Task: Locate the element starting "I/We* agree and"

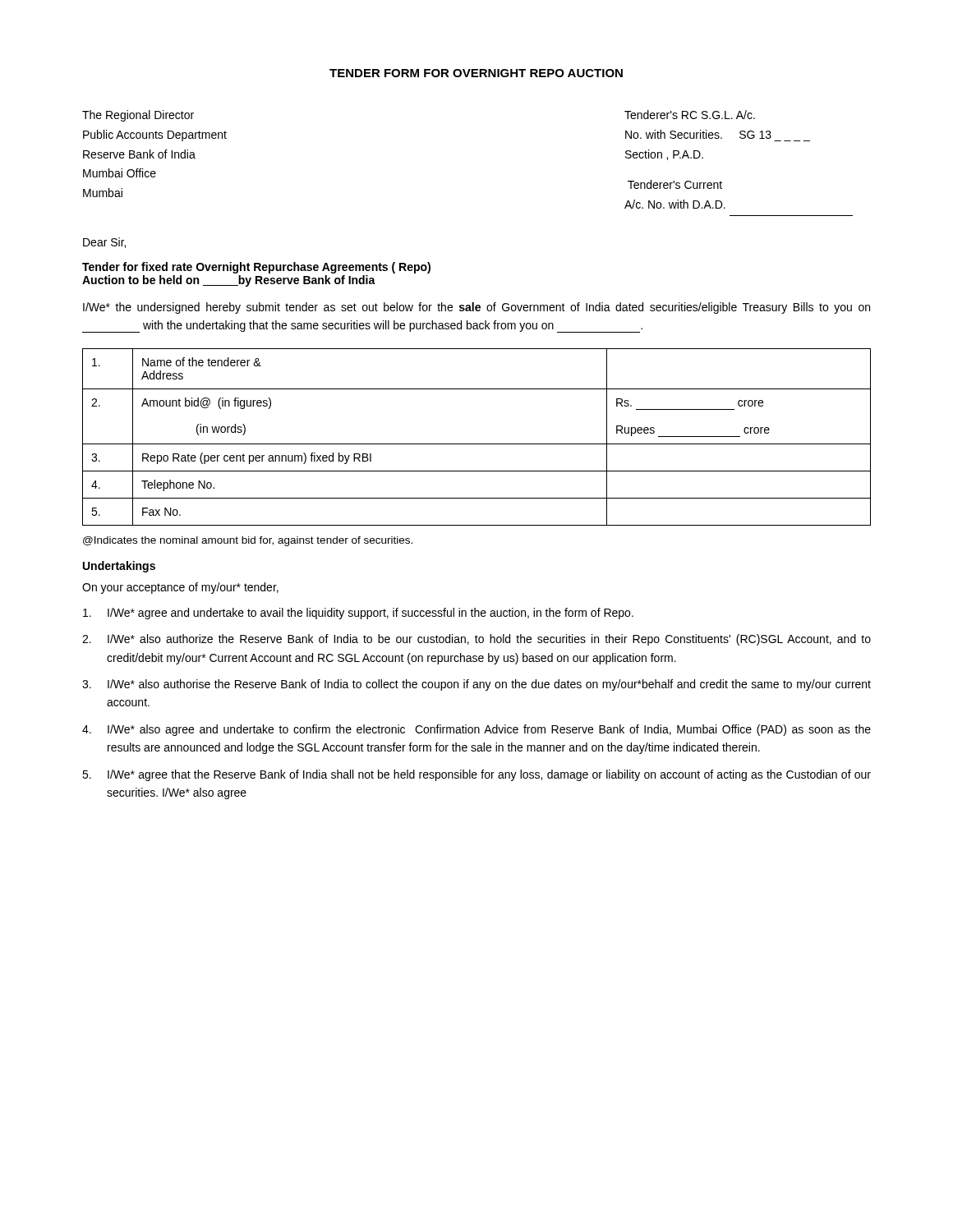Action: click(x=476, y=613)
